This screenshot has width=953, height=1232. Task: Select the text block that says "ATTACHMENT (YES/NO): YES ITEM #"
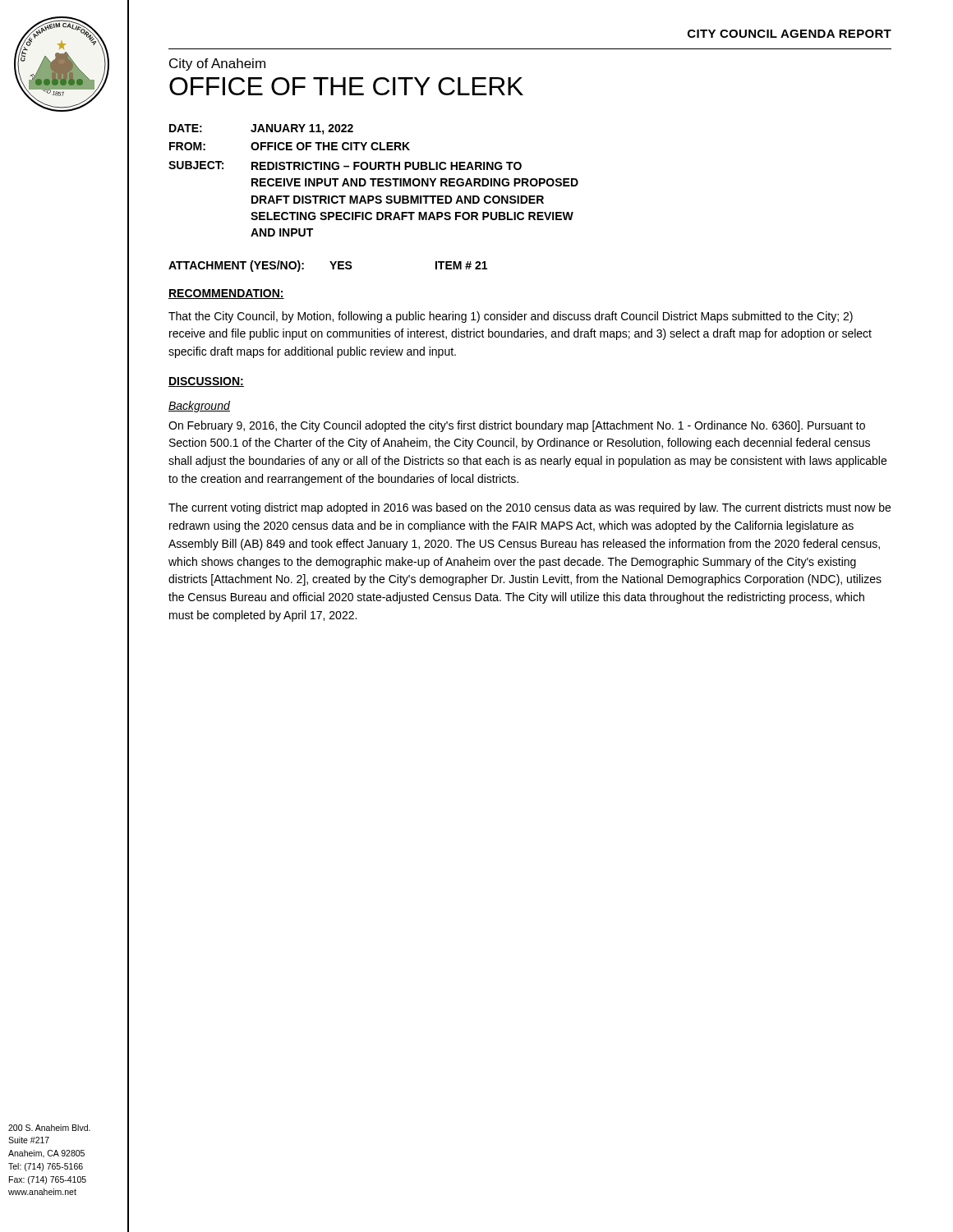(328, 265)
